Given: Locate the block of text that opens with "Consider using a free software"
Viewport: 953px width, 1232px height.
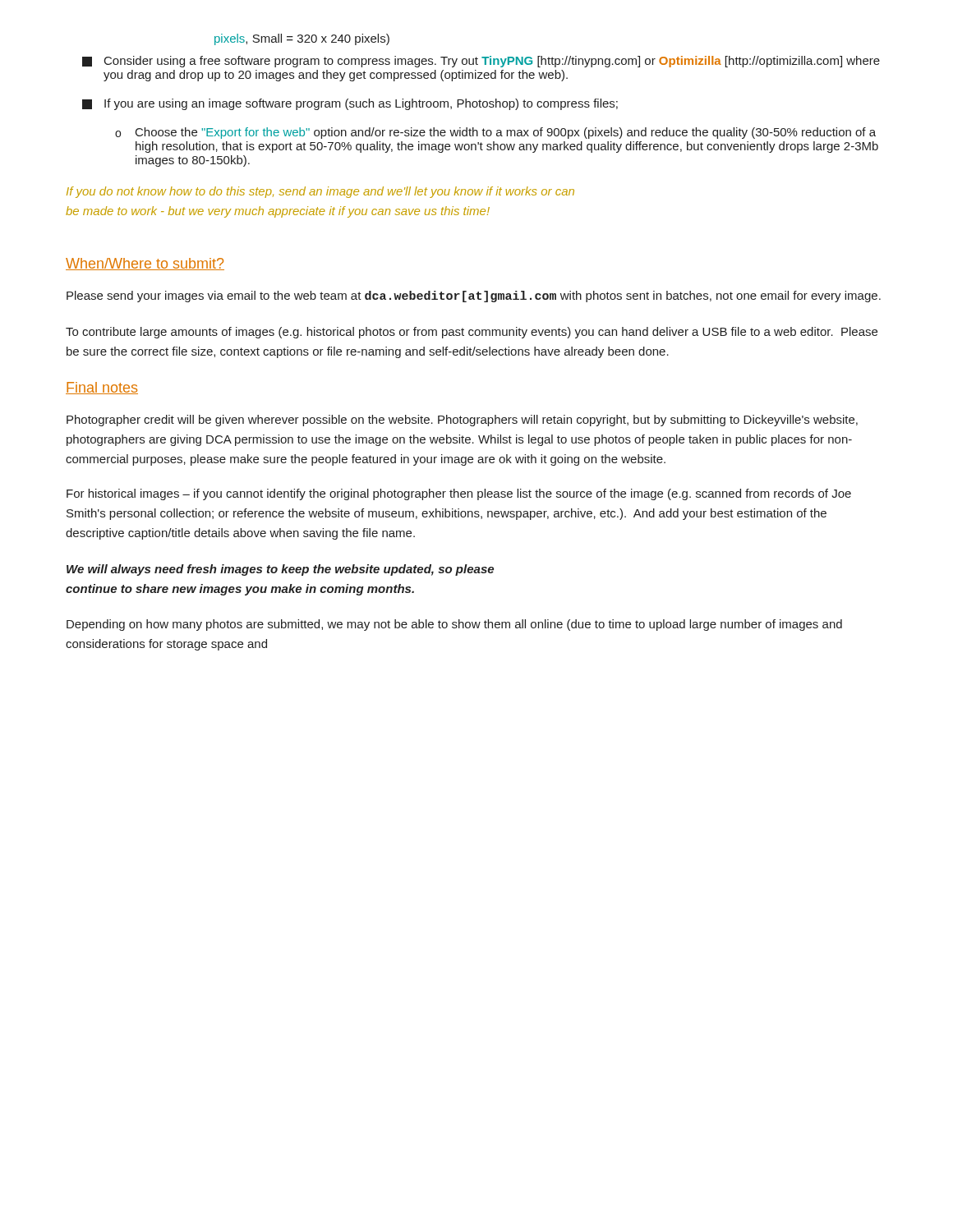Looking at the screenshot, I should [x=485, y=67].
